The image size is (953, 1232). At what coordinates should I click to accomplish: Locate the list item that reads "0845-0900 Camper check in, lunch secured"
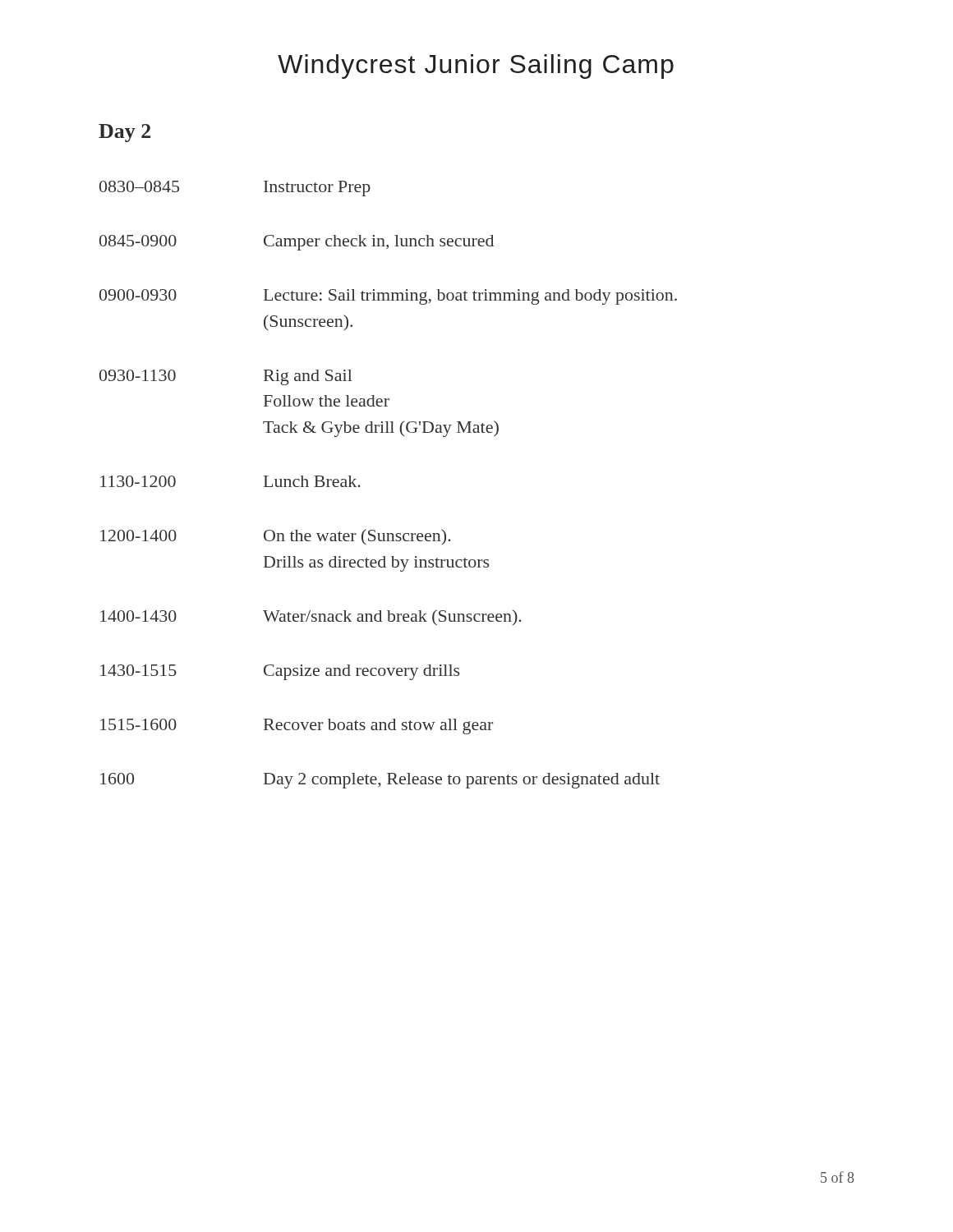(x=476, y=254)
